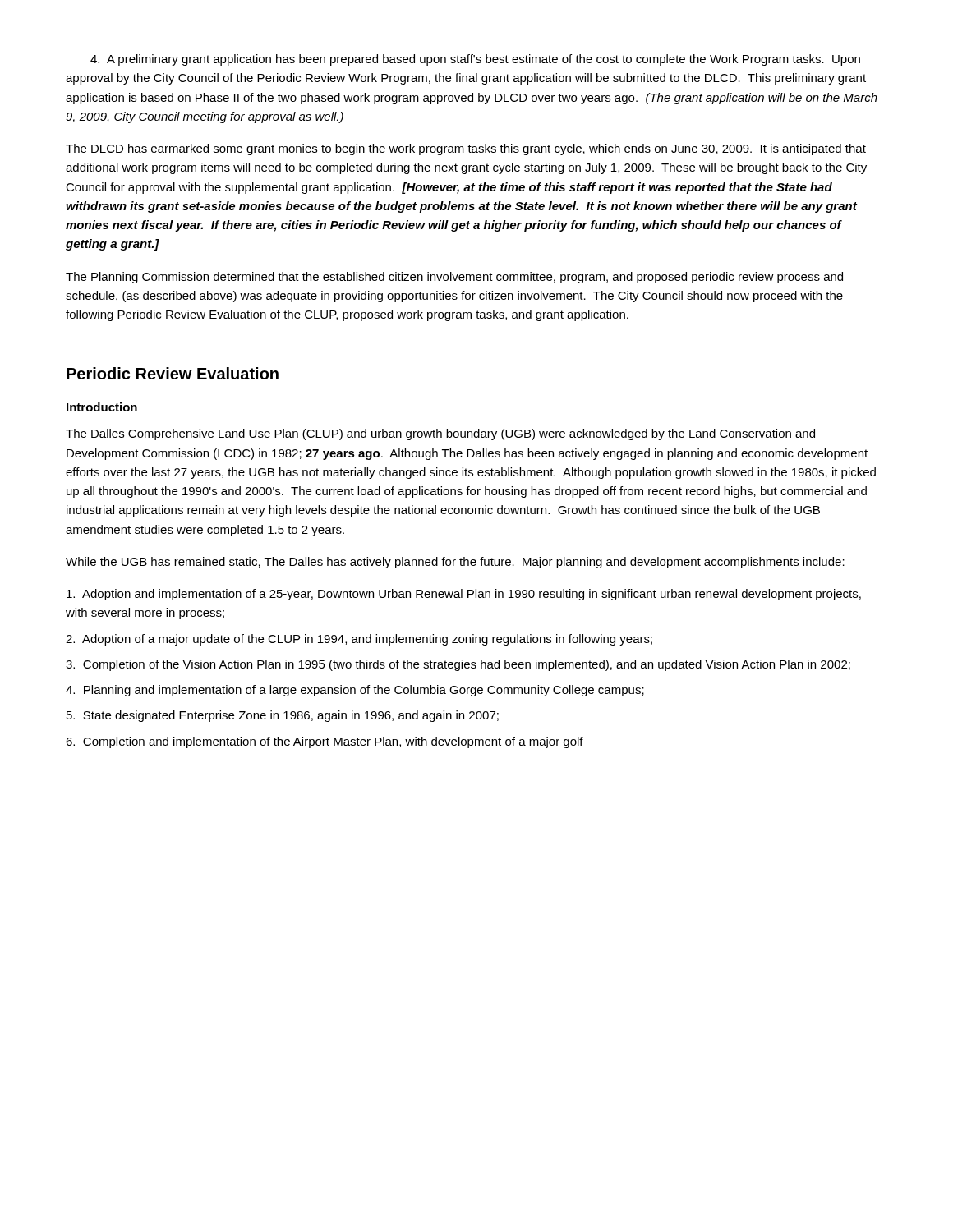
Task: Locate the block of text that opens with "3. Completion of"
Action: [x=472, y=664]
